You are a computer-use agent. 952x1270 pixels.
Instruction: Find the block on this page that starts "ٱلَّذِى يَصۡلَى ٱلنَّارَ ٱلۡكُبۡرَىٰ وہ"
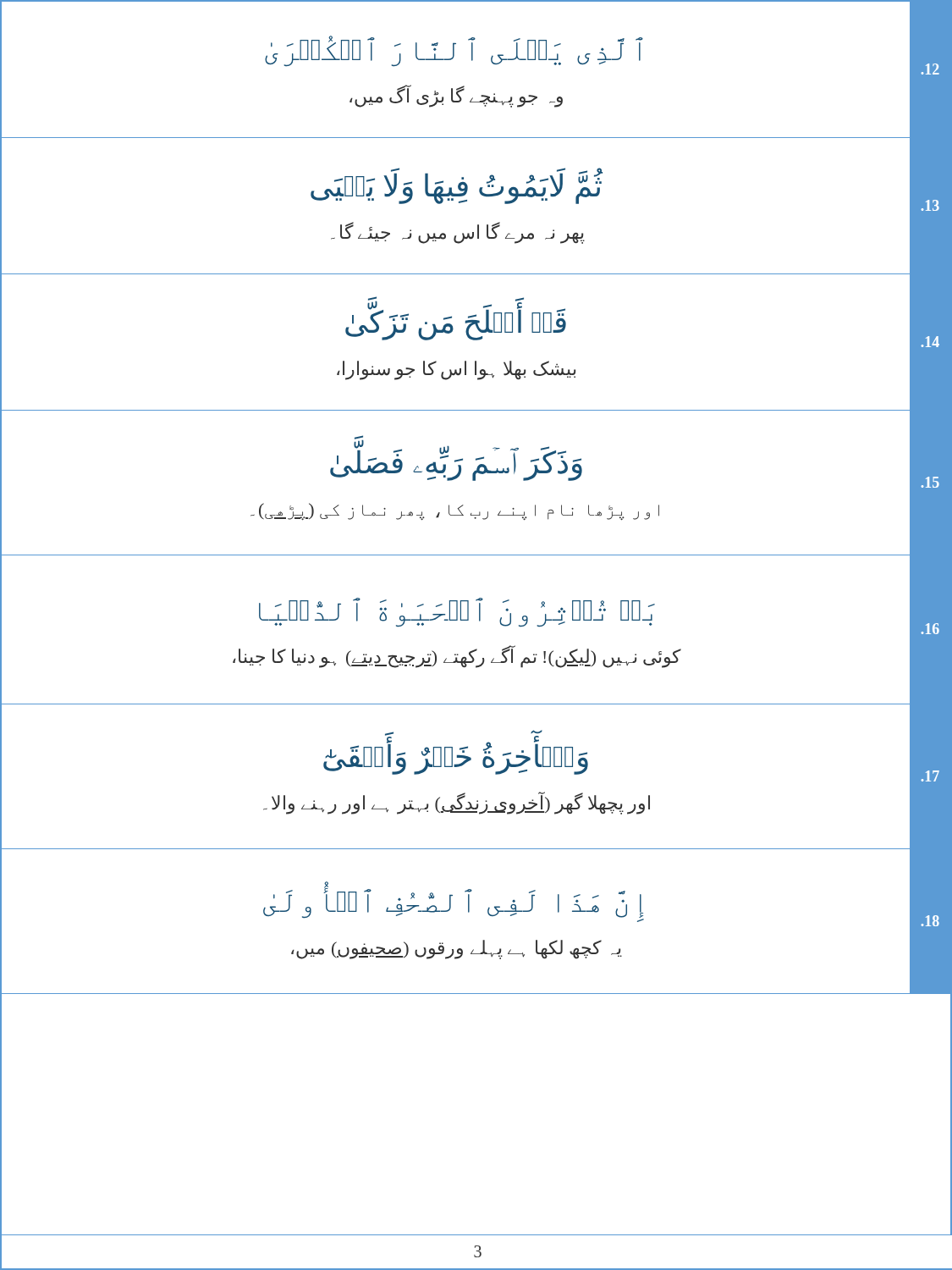coord(476,69)
